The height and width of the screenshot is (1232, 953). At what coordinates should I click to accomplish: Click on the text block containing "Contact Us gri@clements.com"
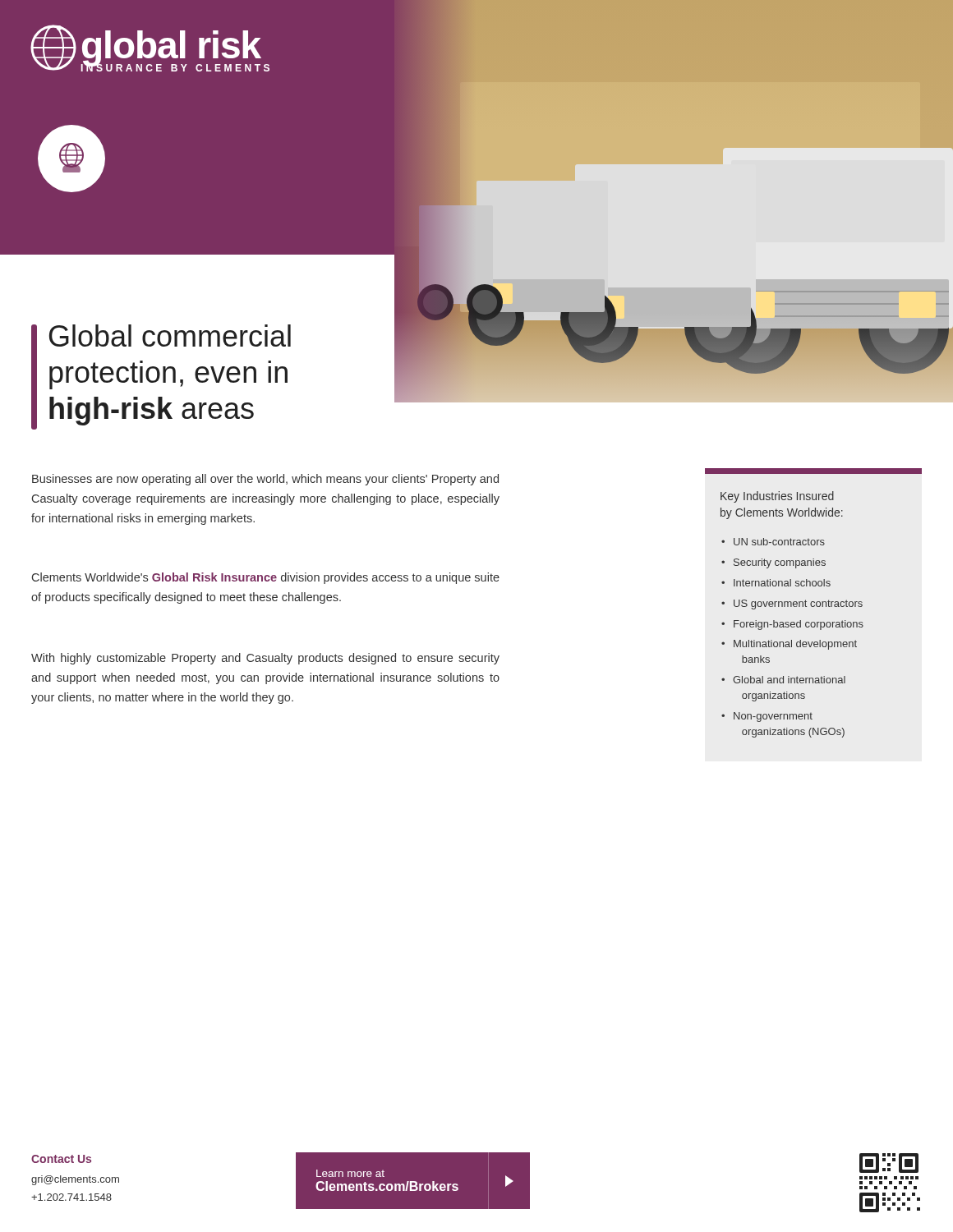pos(76,1179)
